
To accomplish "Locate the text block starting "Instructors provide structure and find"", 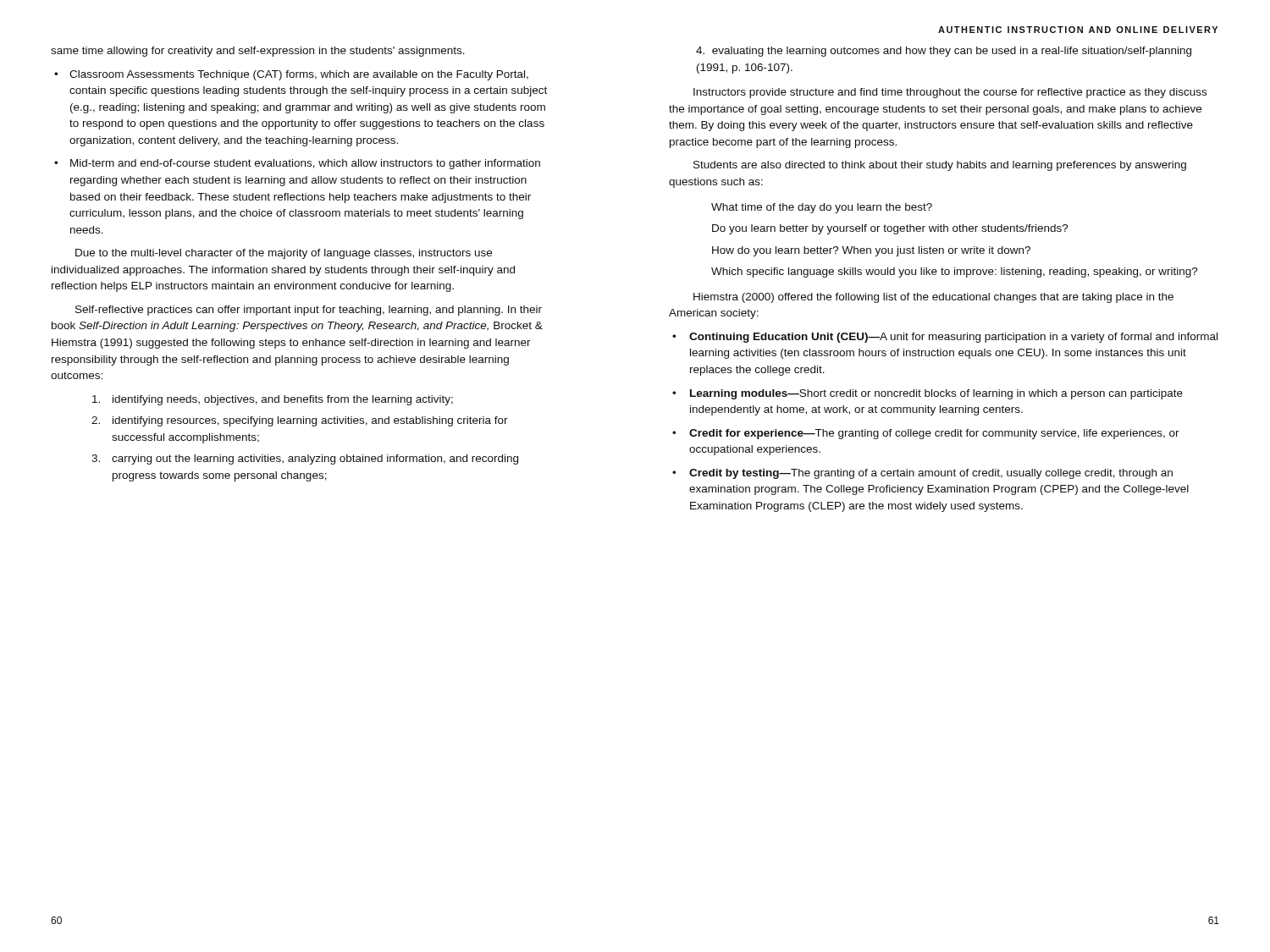I will click(x=938, y=117).
